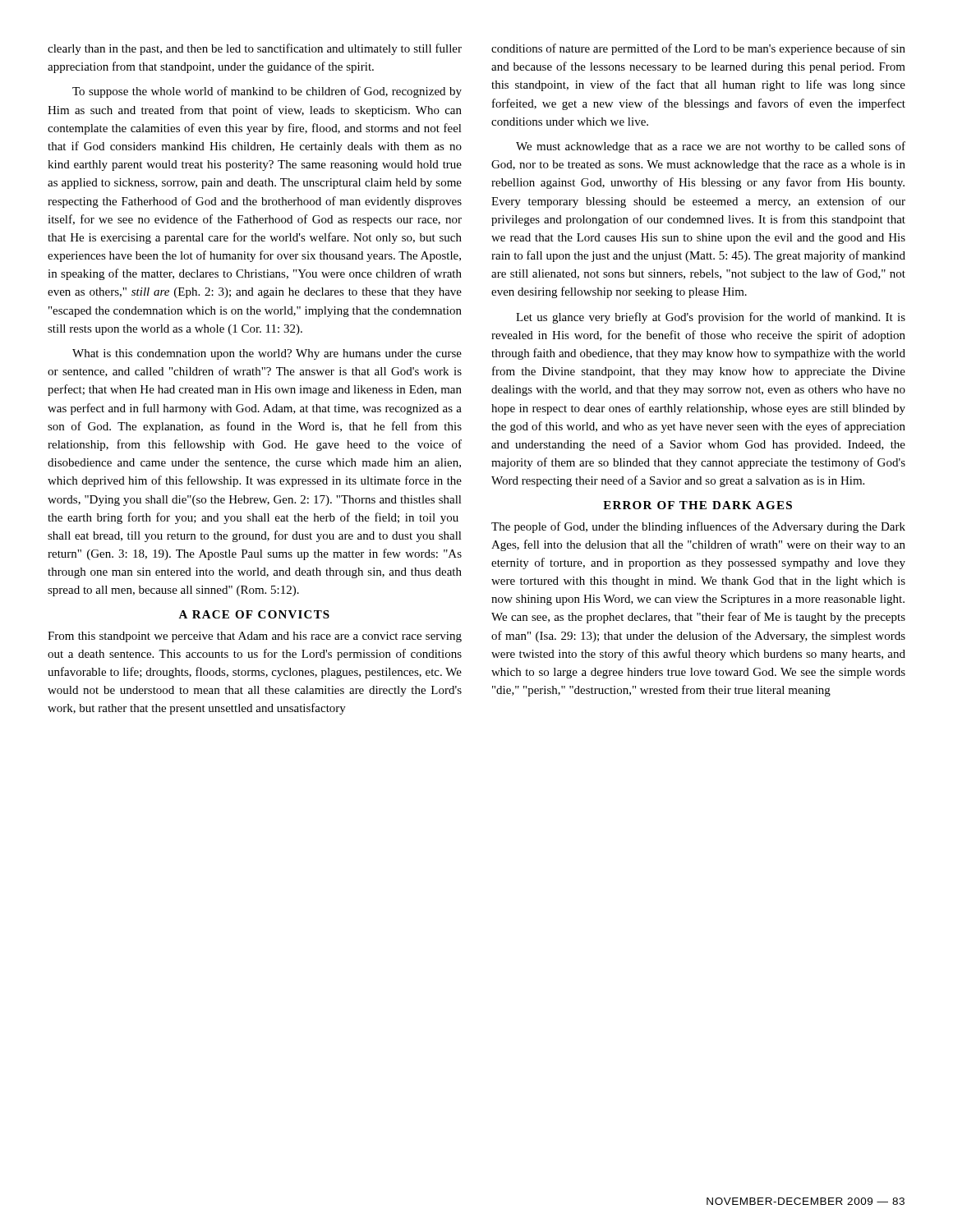Locate the block of text that opens with "The people of God, under the"
The image size is (953, 1232).
point(698,608)
